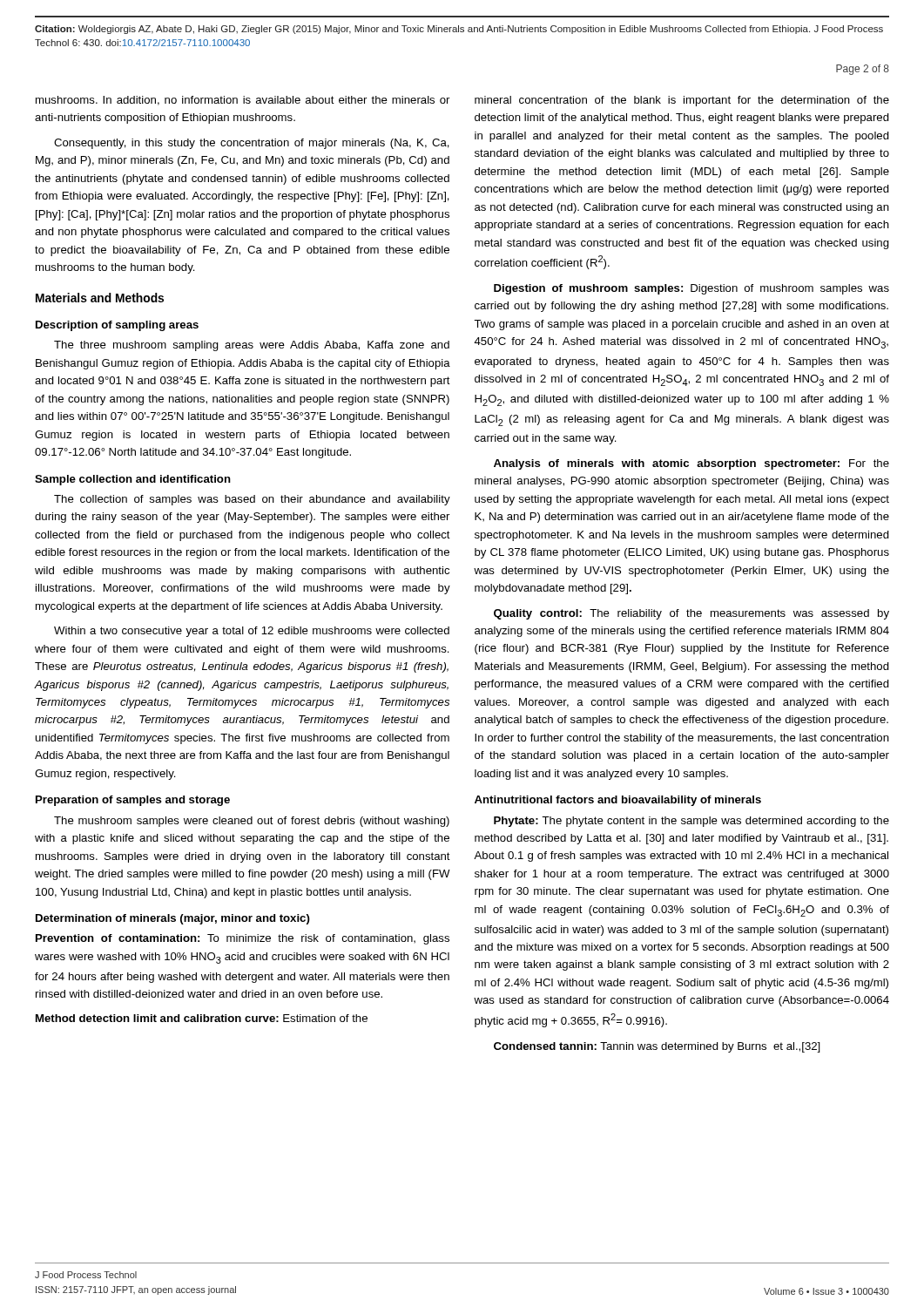Navigate to the text block starting "Phytate: The phytate content in the sample was"
The image size is (924, 1307).
[682, 920]
